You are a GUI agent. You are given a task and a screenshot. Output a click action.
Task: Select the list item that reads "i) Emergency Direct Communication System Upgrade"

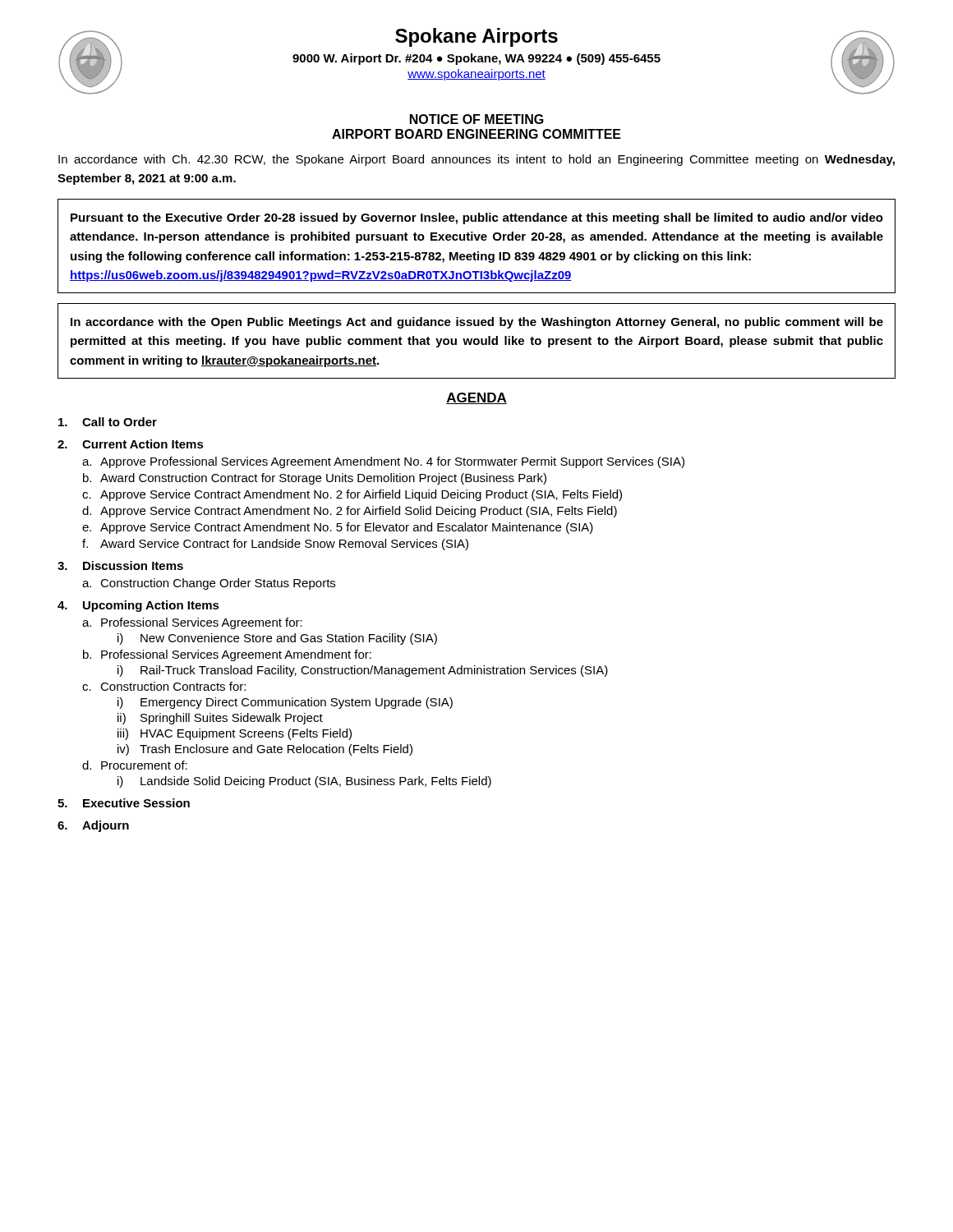pos(285,702)
